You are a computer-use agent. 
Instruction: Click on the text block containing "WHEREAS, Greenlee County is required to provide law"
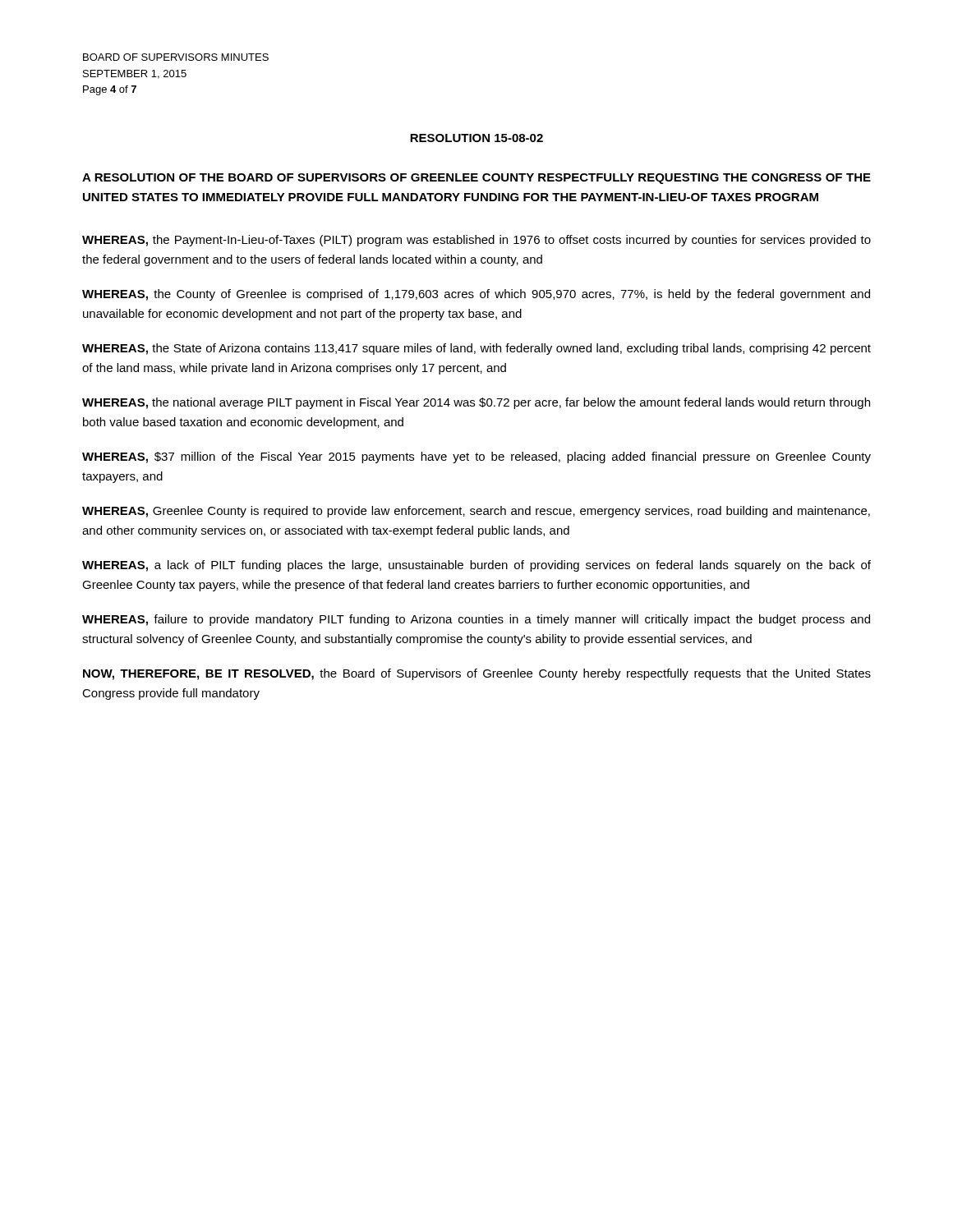click(476, 520)
